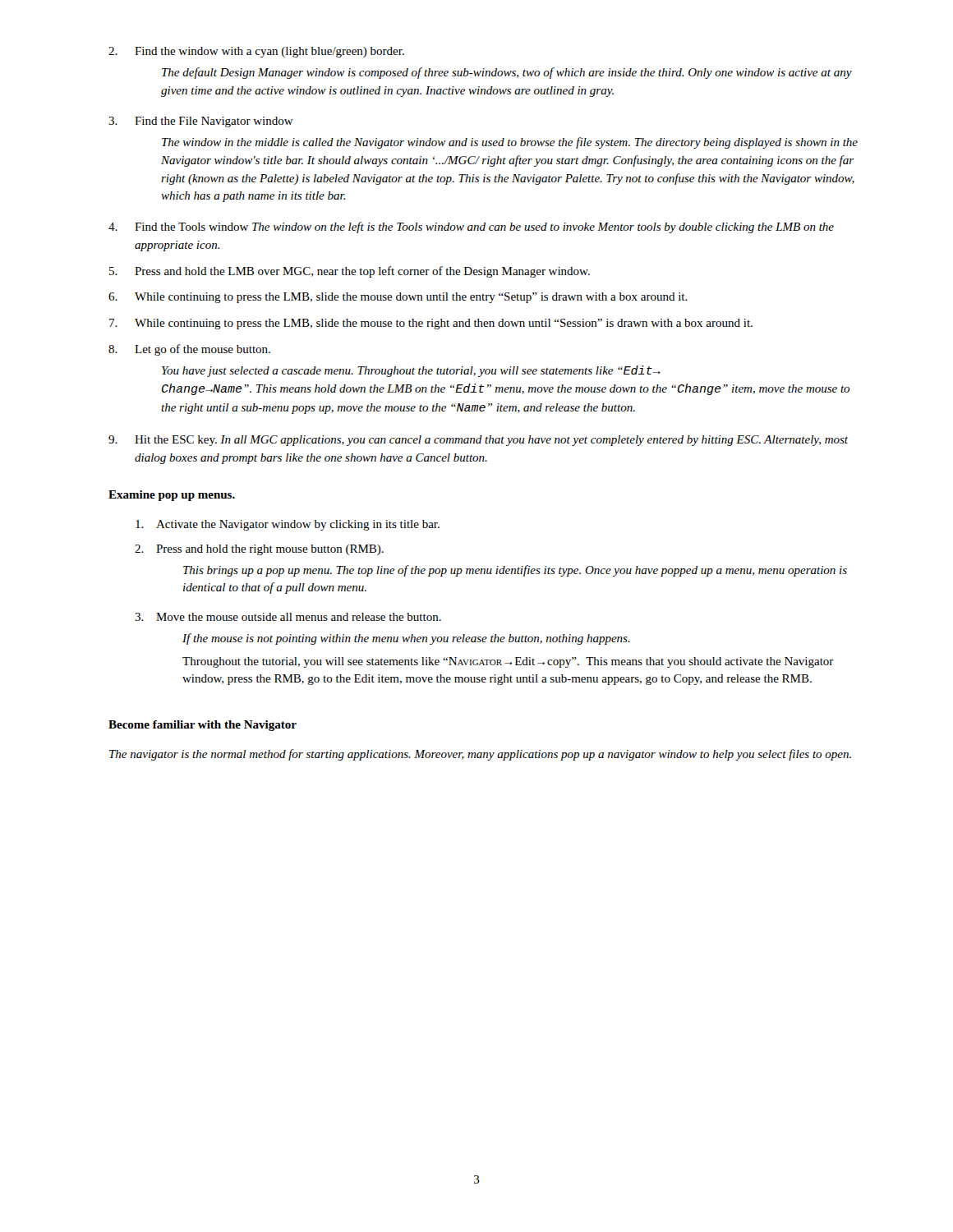The height and width of the screenshot is (1232, 953).
Task: Select the text block starting "6. While continuing to press the LMB, slide"
Action: click(x=486, y=297)
